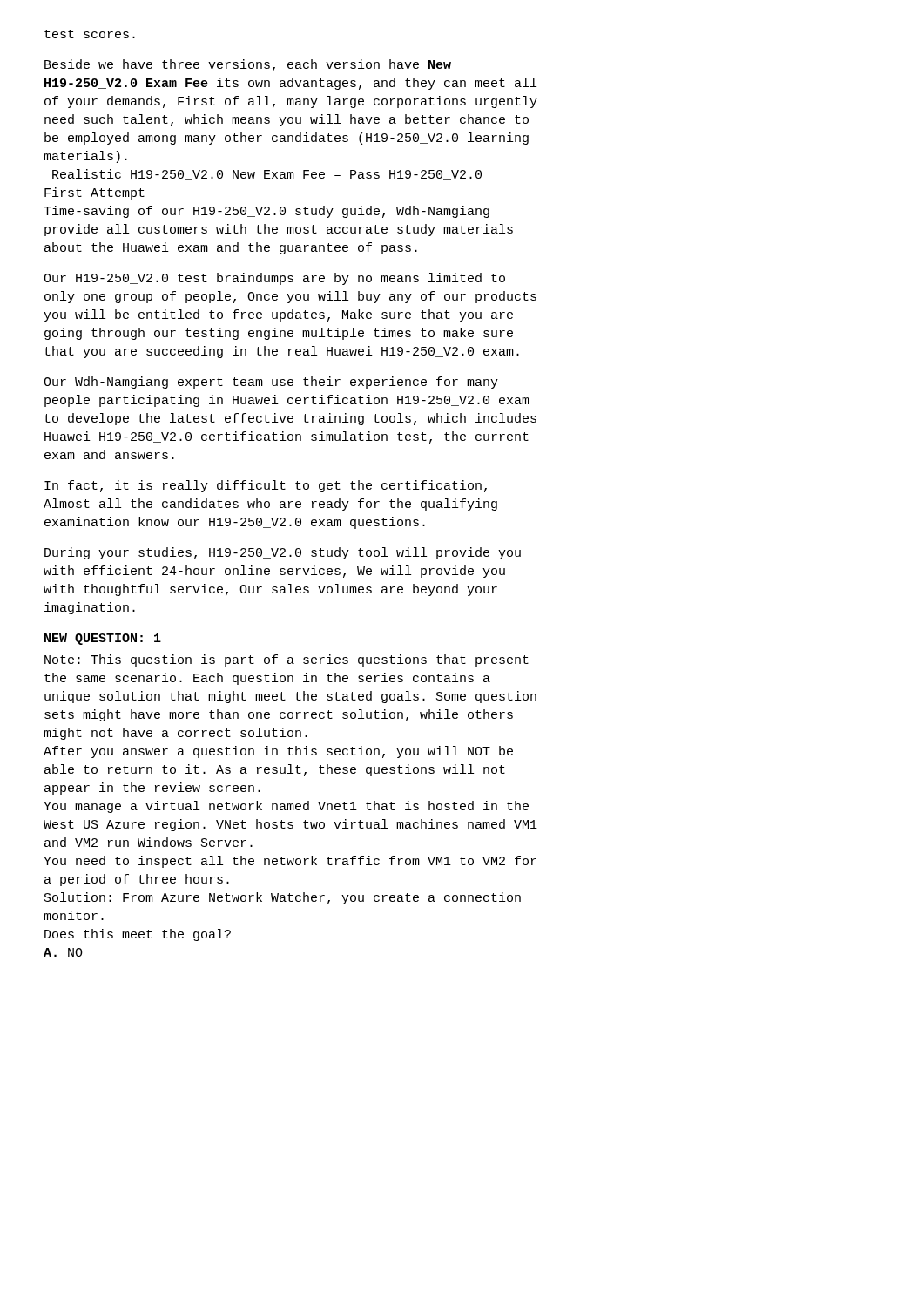Click on the passage starting "Our Wdh-Namgiang expert team"
The width and height of the screenshot is (924, 1307).
[290, 420]
